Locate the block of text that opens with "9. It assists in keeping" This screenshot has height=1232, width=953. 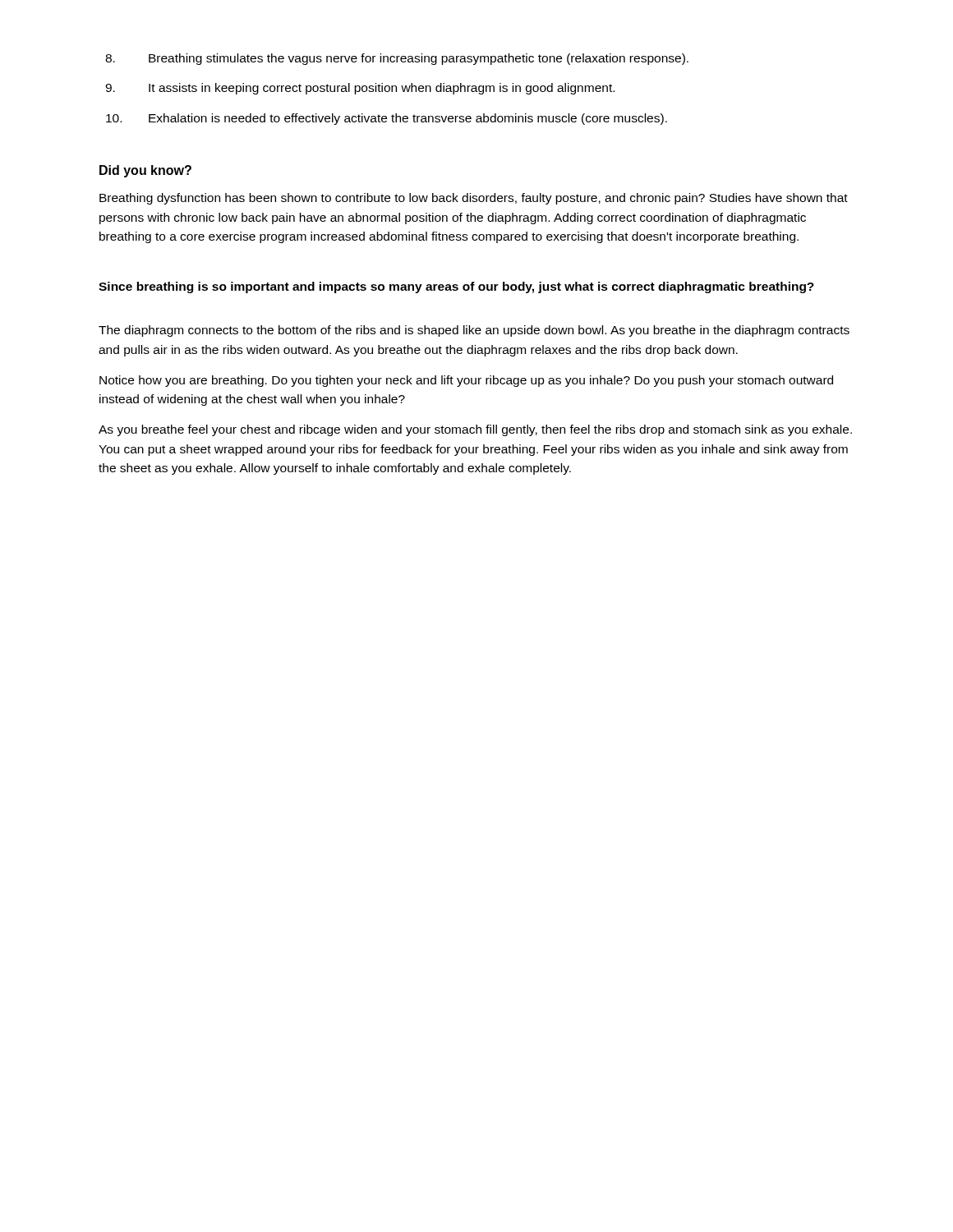pyautogui.click(x=476, y=88)
